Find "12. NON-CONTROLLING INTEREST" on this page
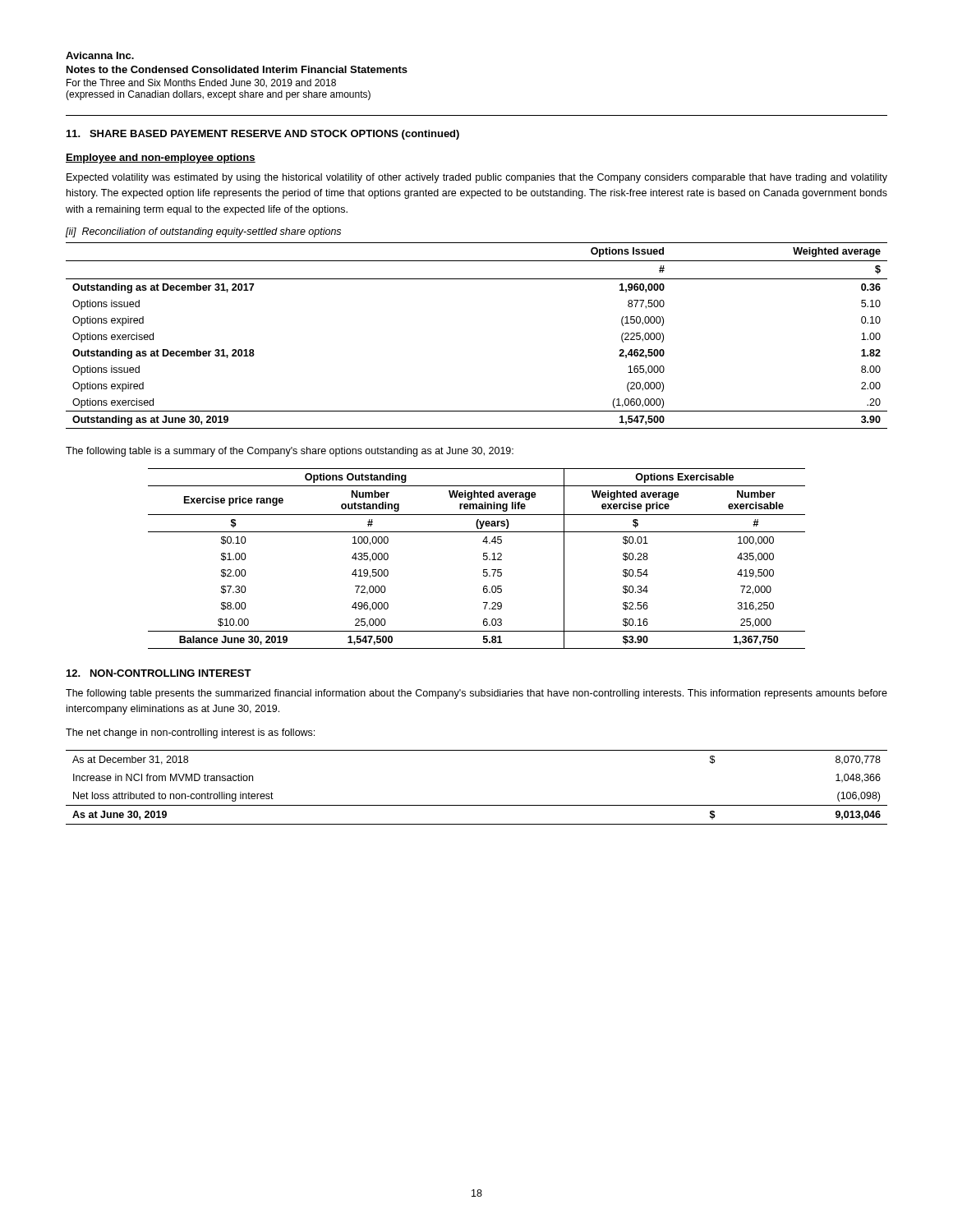Screen dimensions: 1232x953 [158, 673]
